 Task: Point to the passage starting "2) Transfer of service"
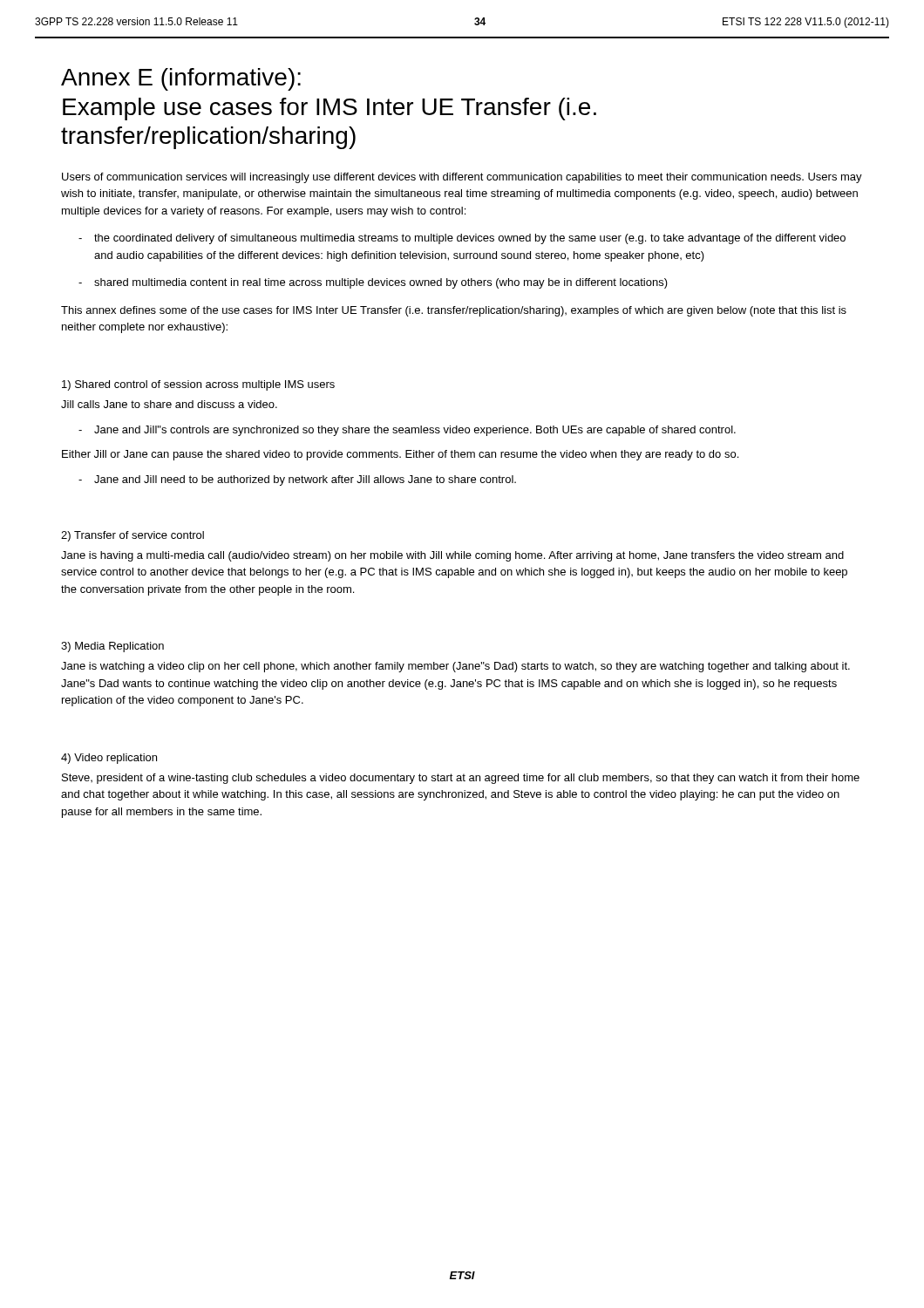133,535
